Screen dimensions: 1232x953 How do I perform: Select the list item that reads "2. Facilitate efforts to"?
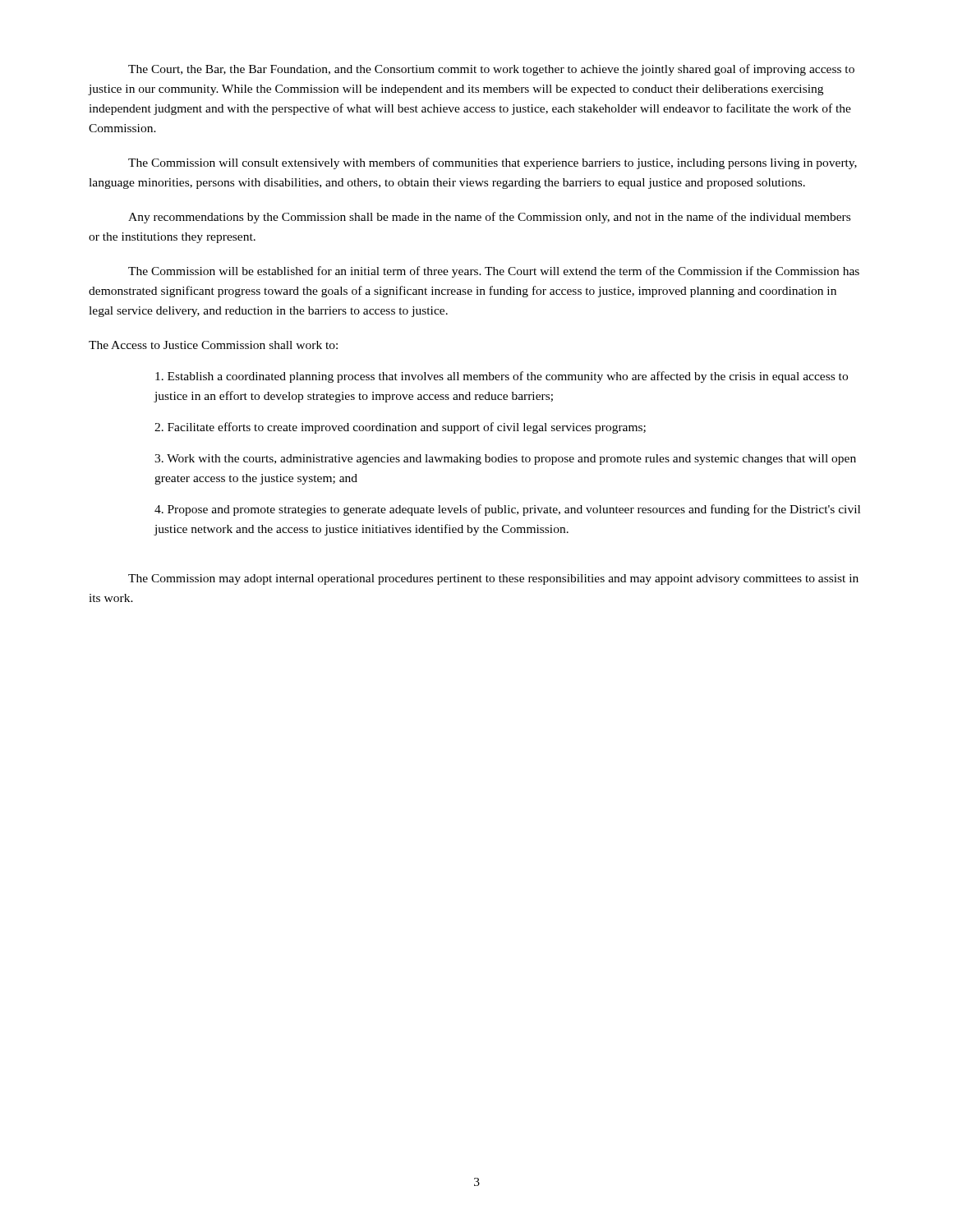click(509, 427)
